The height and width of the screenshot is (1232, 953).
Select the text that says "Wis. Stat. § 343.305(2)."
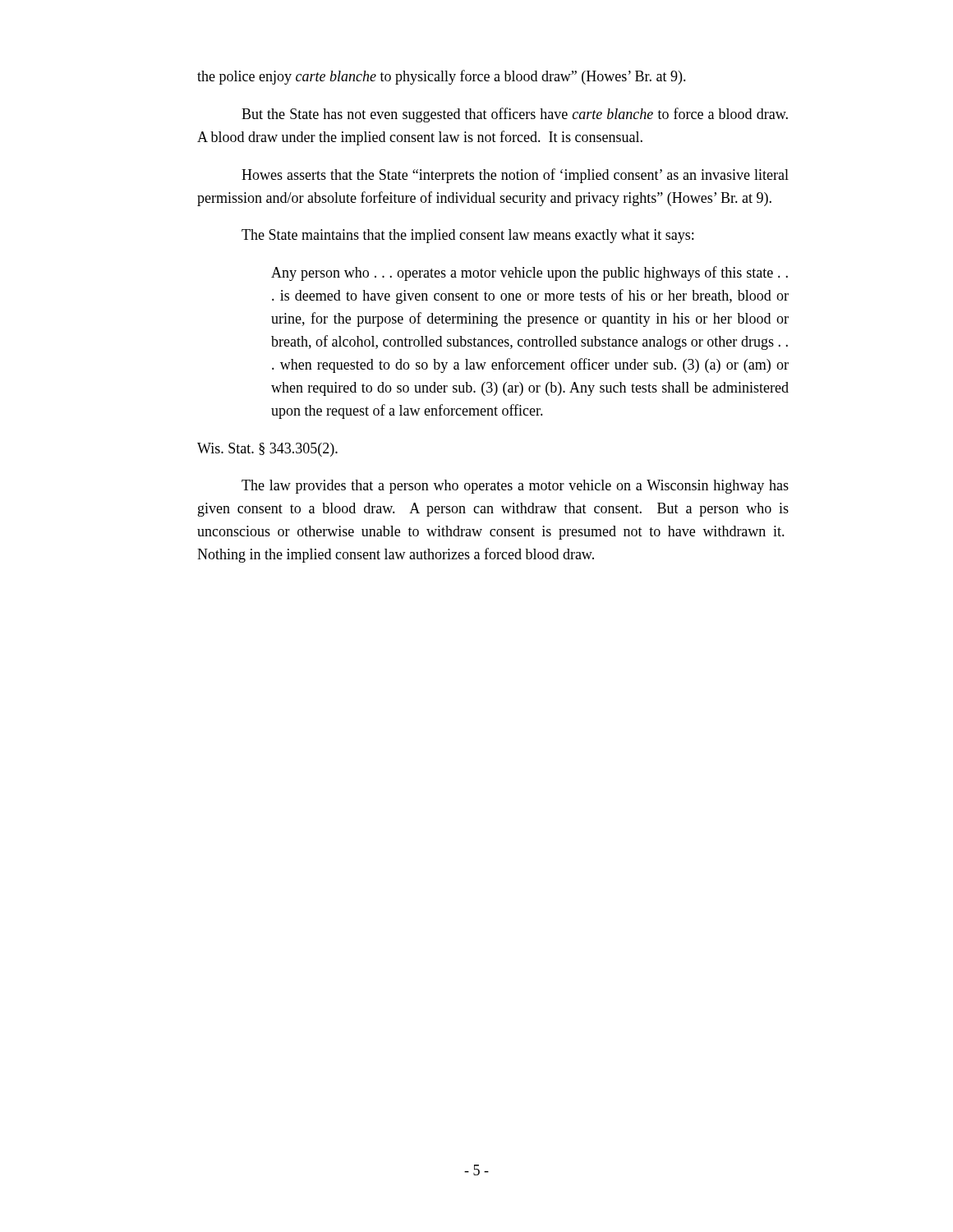pyautogui.click(x=268, y=448)
